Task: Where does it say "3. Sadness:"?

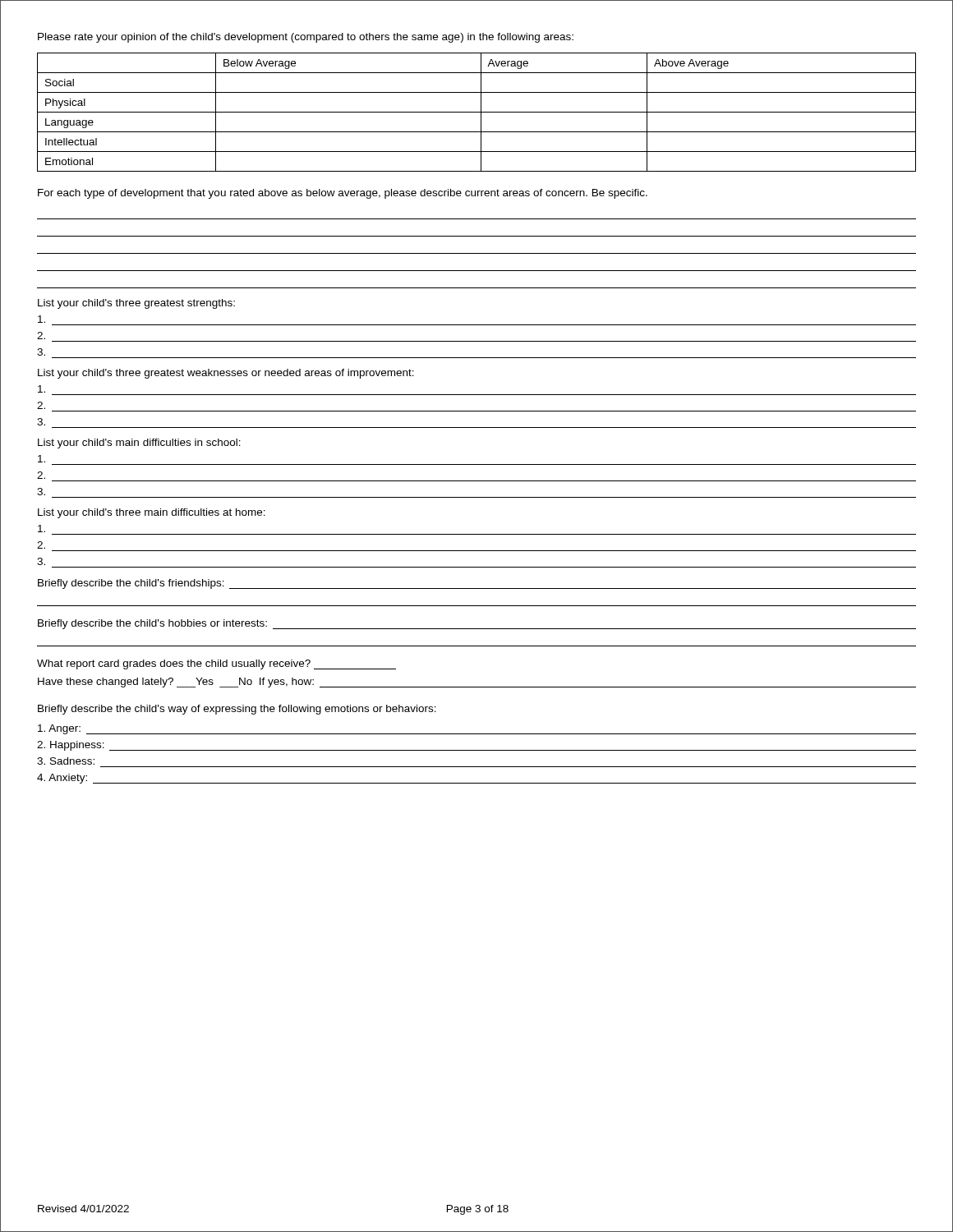Action: click(x=476, y=760)
